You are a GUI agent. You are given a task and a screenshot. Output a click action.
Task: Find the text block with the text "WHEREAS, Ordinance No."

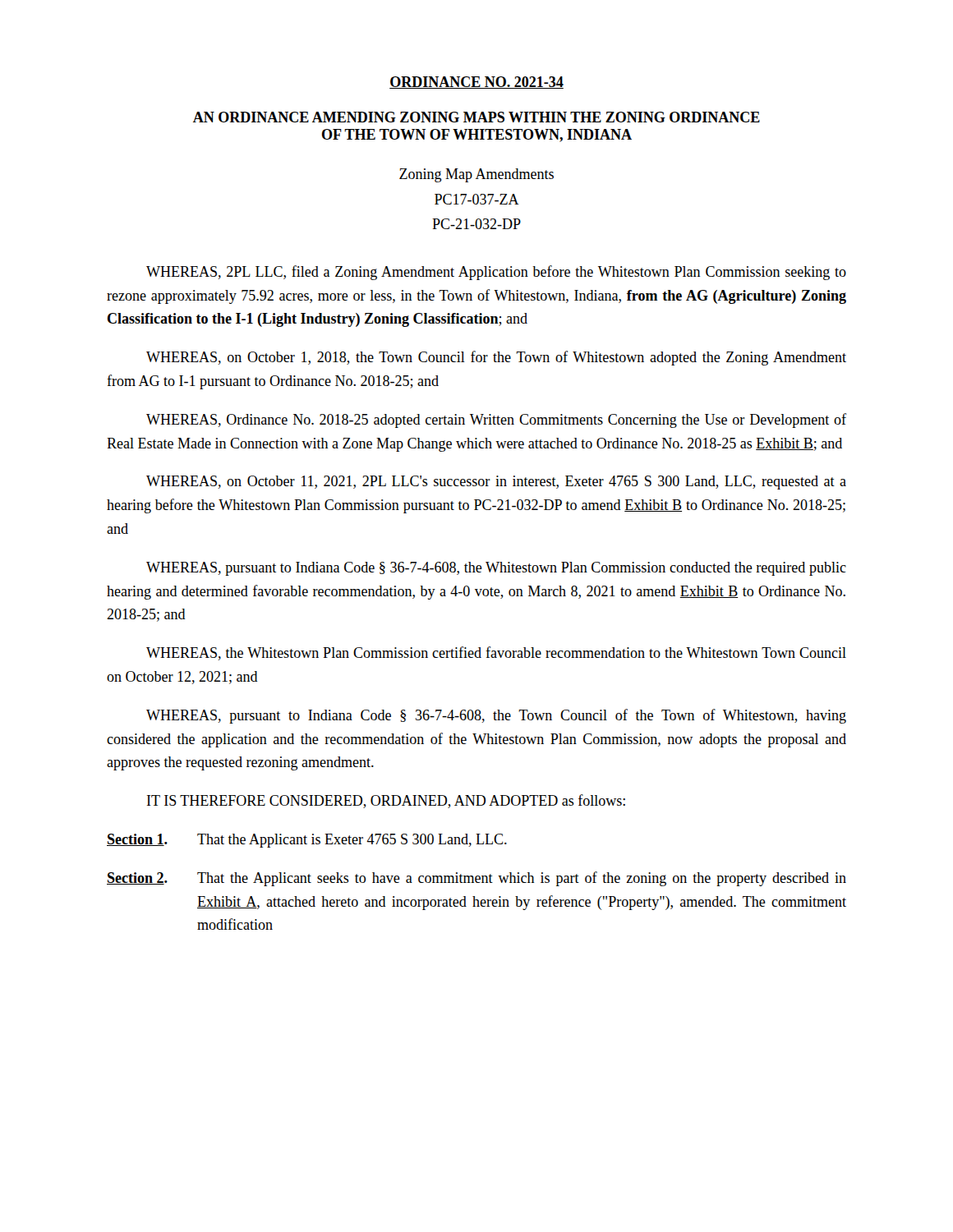pos(476,431)
